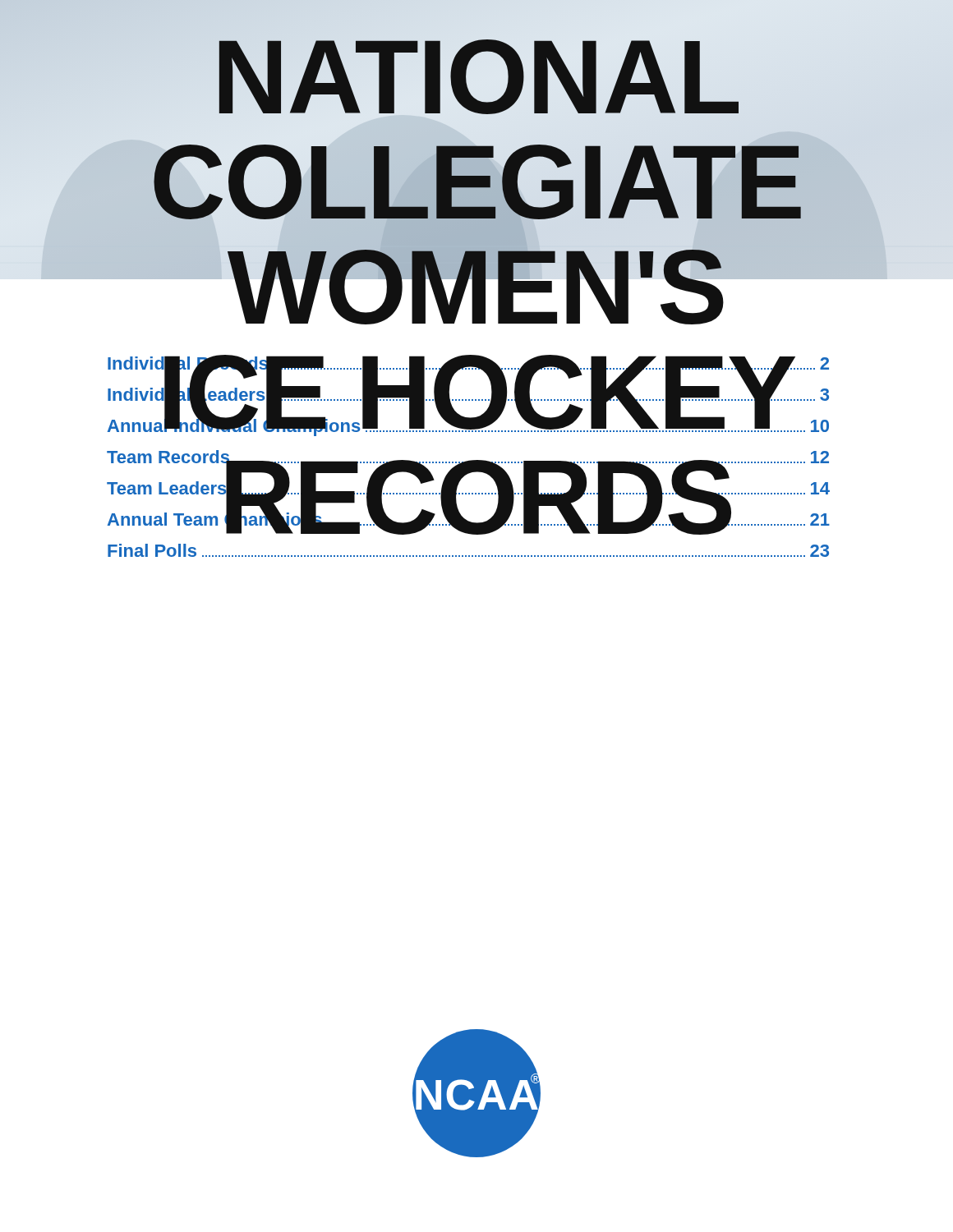Locate the list item with the text "Team Leaders 14"

pos(468,489)
